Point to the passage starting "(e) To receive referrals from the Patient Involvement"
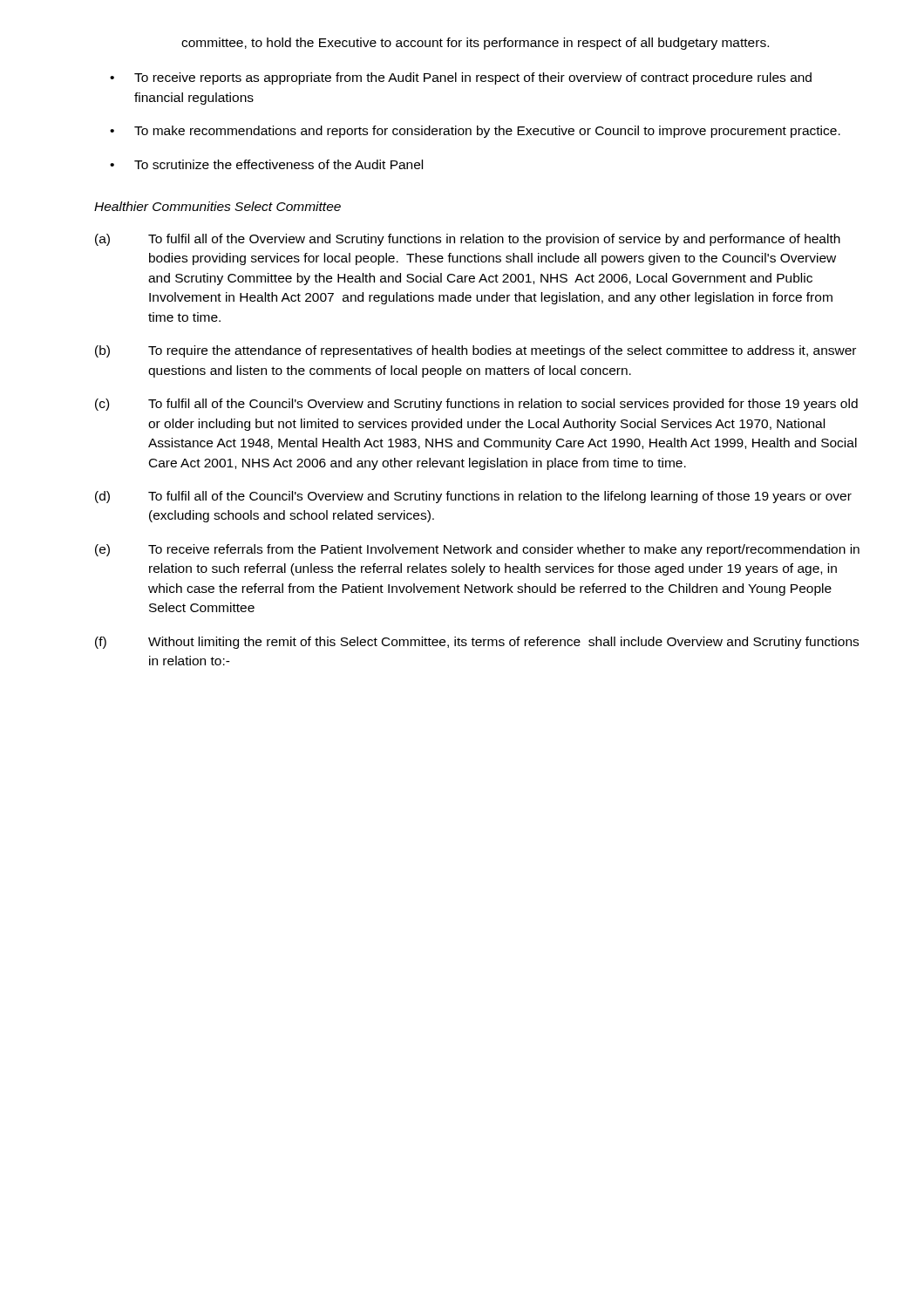924x1308 pixels. pyautogui.click(x=478, y=579)
